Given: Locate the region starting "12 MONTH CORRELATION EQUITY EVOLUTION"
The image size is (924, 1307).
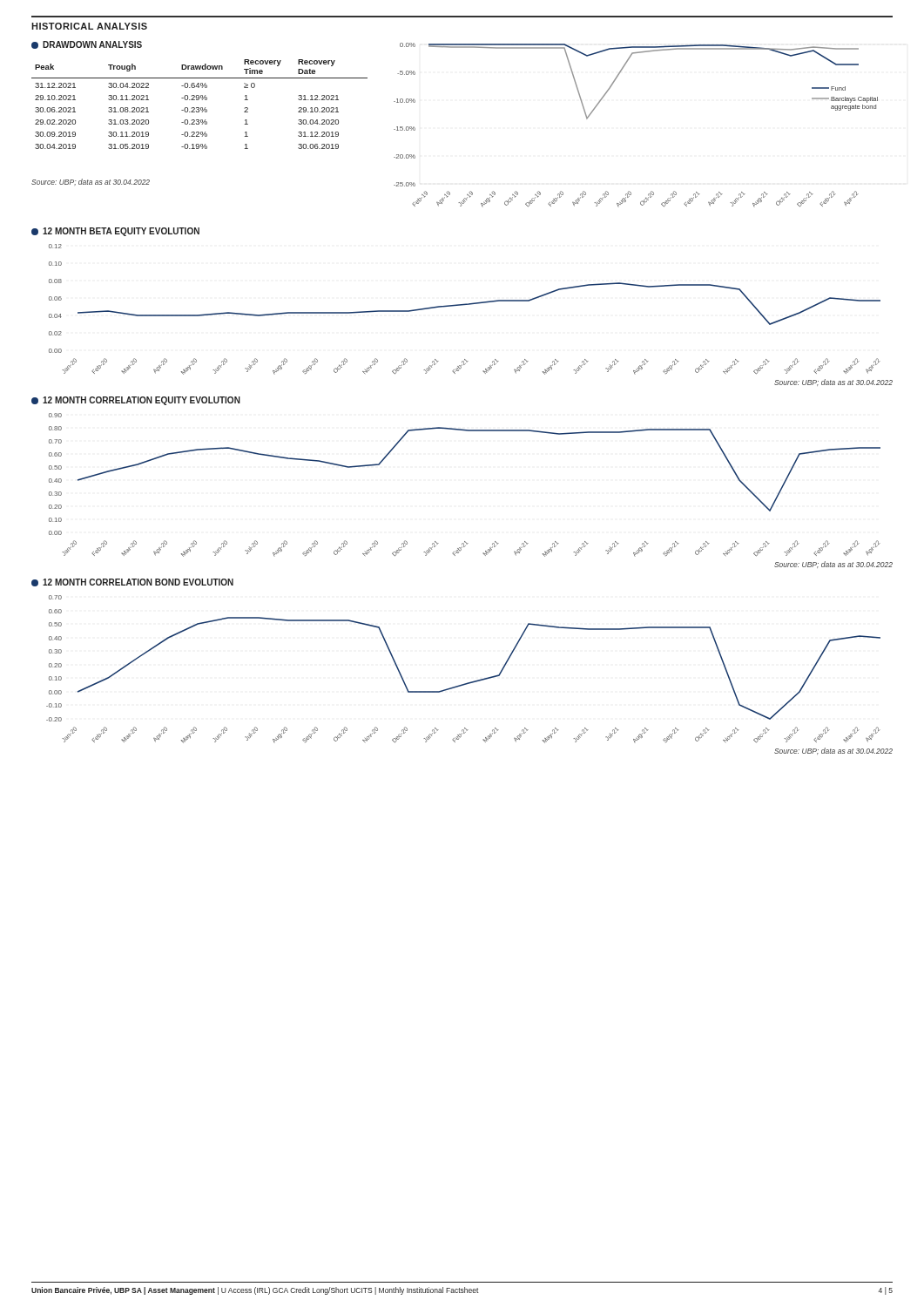Looking at the screenshot, I should click(136, 400).
